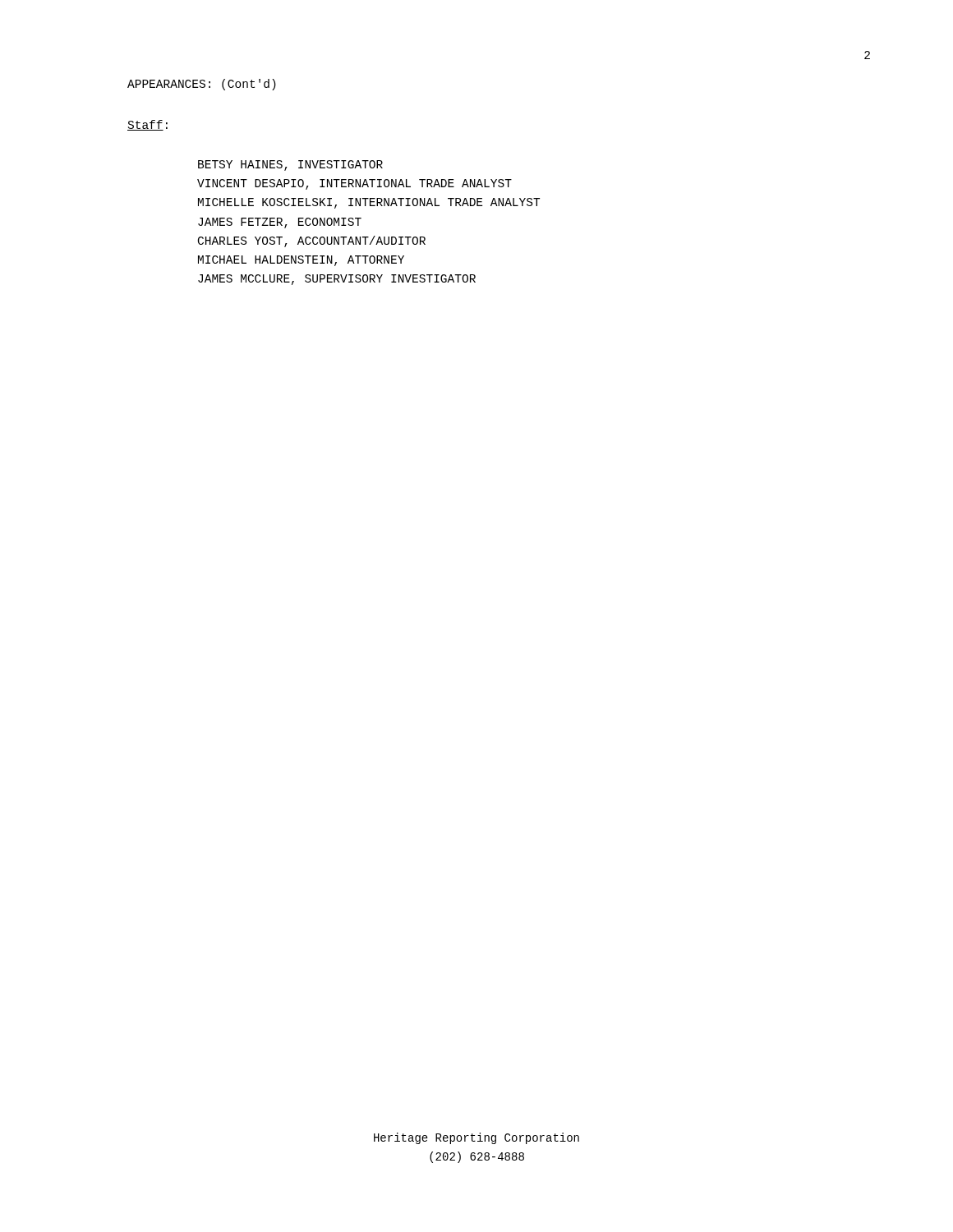Find the element starting "BETSY HAINES, INVESTIGATOR"
953x1232 pixels.
290,165
